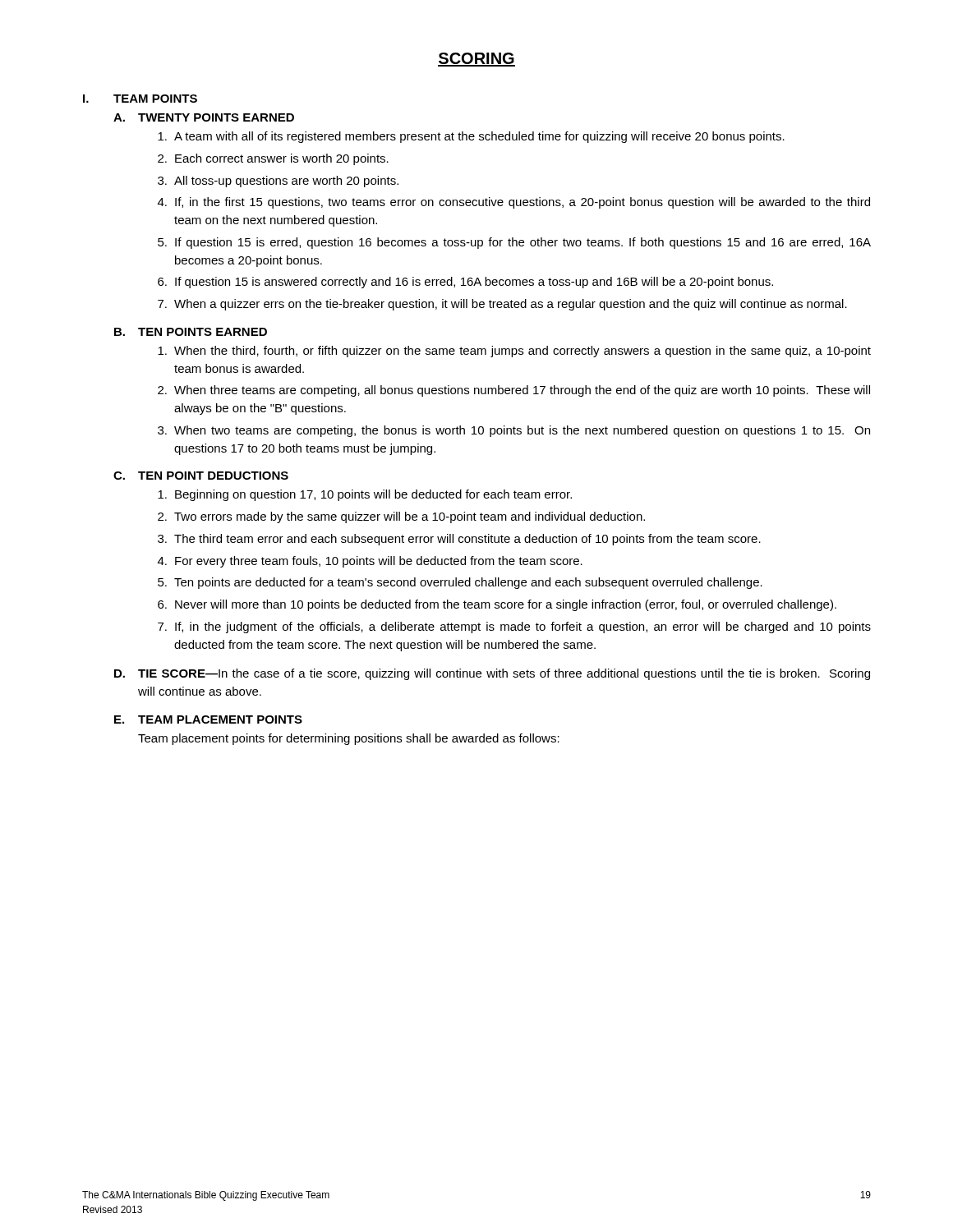Click on the text block that says "D. TIE SCORE—In"
Screen dimensions: 1232x953
tap(492, 683)
